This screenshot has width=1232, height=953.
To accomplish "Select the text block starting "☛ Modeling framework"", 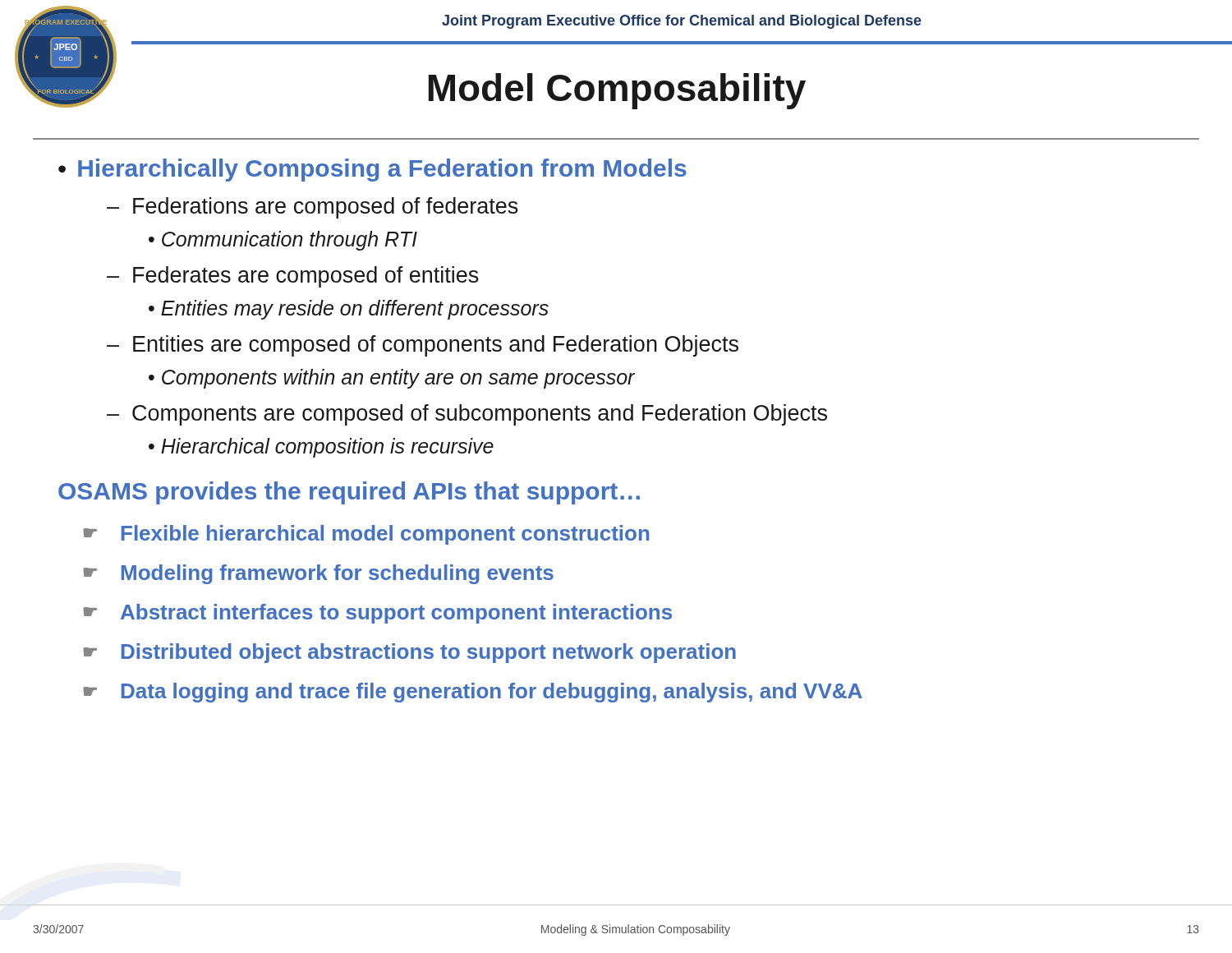I will (x=318, y=573).
